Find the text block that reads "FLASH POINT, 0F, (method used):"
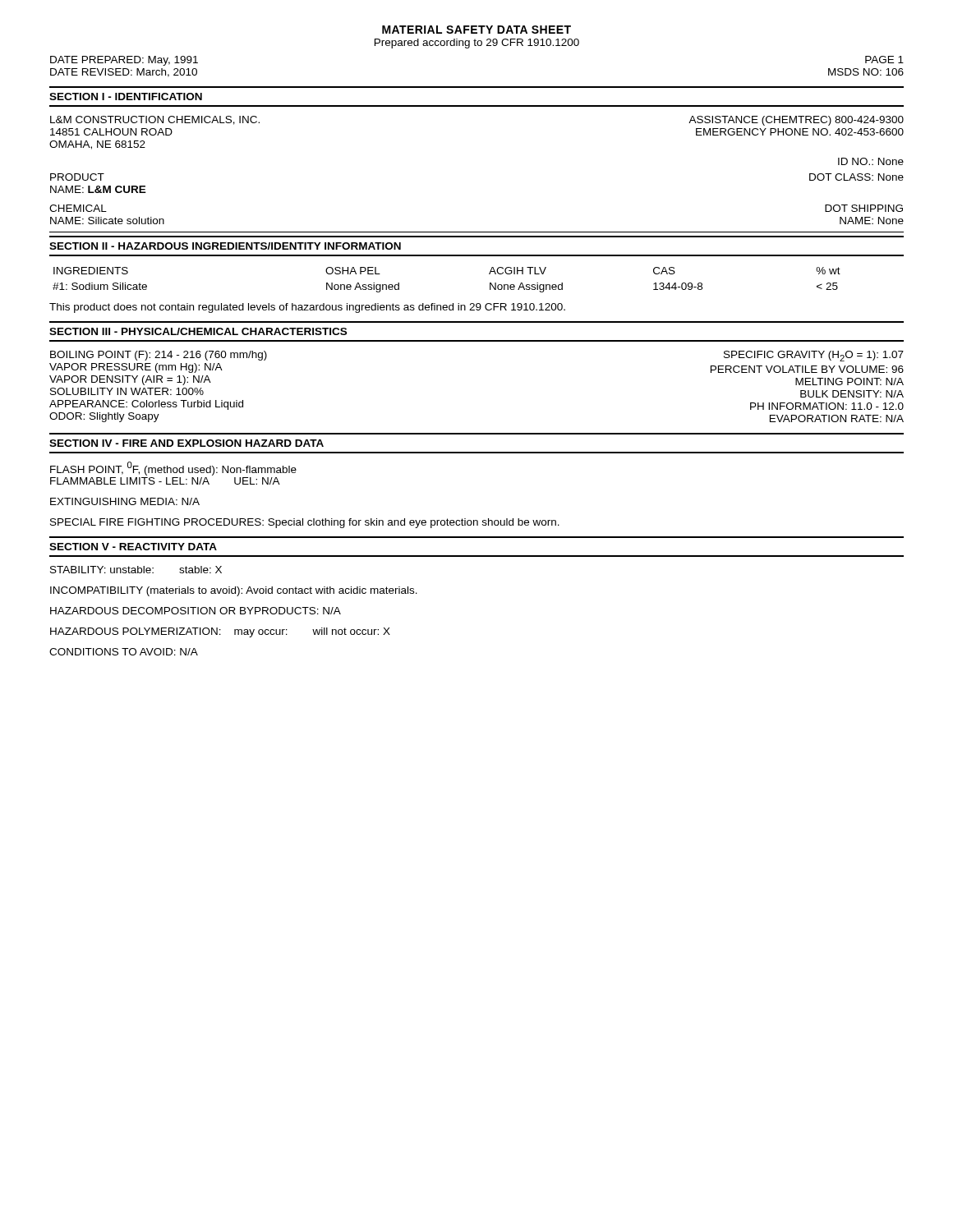Viewport: 953px width, 1232px height. (x=173, y=473)
